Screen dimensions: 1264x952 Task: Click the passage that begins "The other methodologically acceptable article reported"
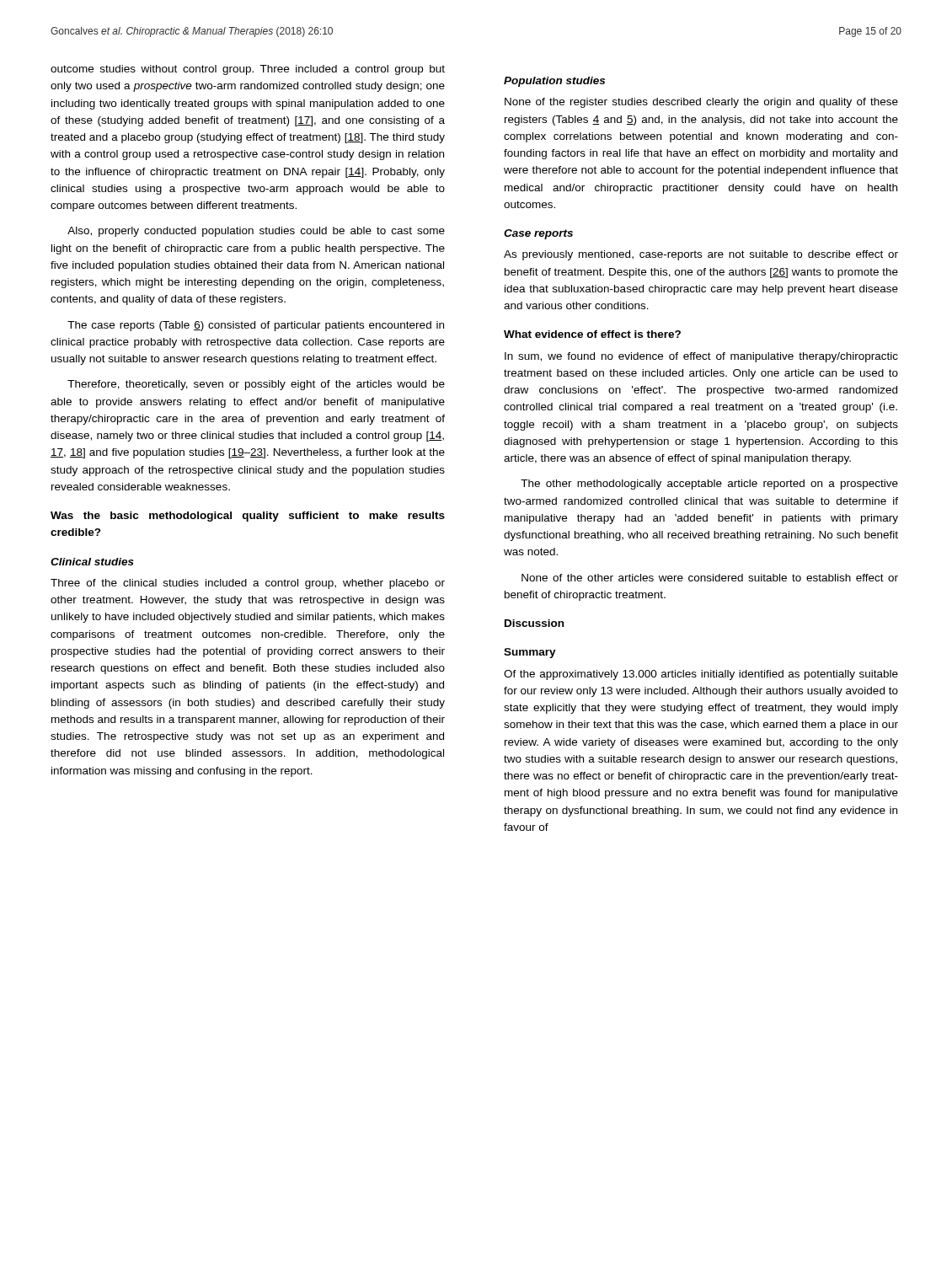pyautogui.click(x=701, y=518)
